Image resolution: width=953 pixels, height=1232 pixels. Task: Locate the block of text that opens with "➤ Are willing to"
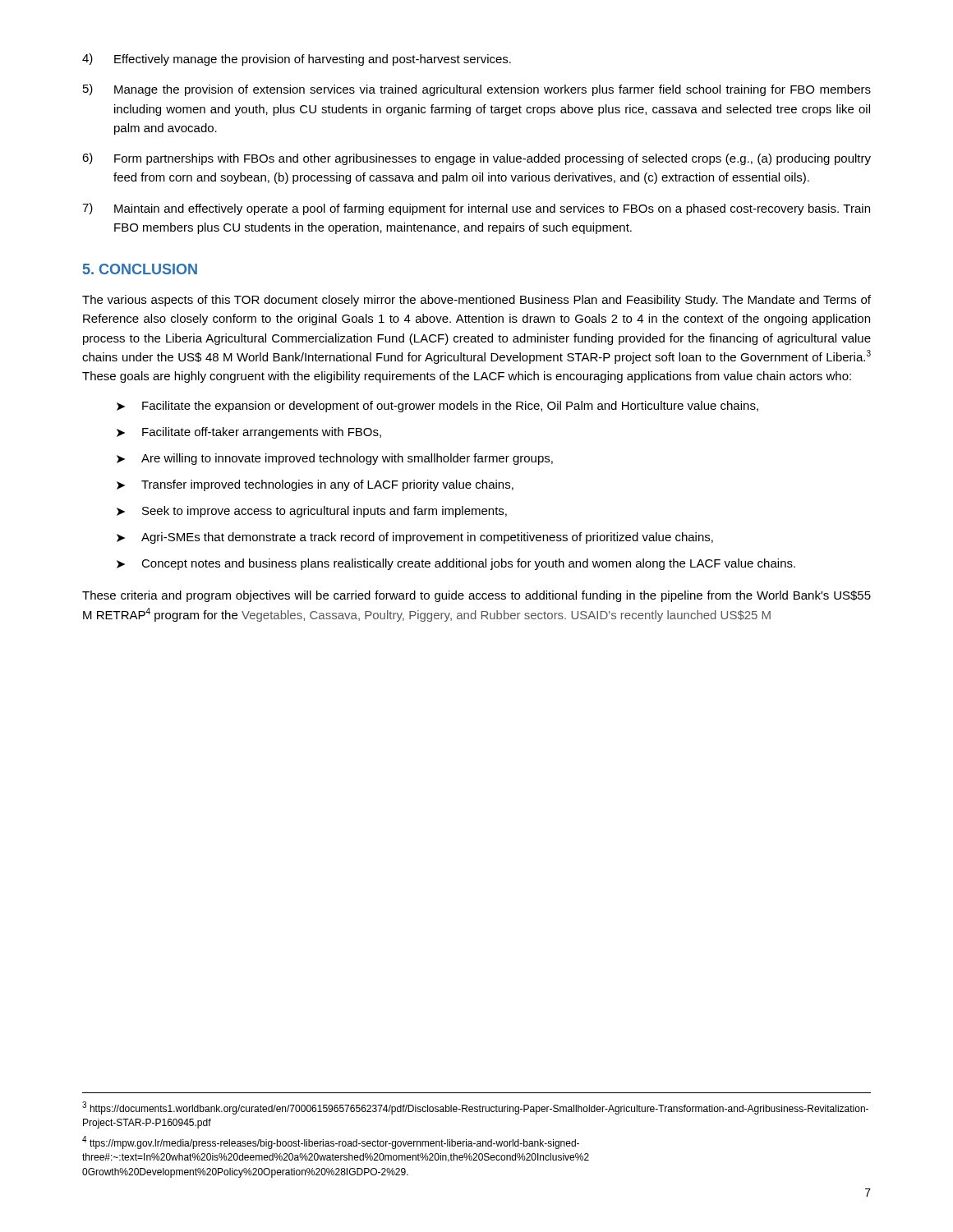(476, 459)
